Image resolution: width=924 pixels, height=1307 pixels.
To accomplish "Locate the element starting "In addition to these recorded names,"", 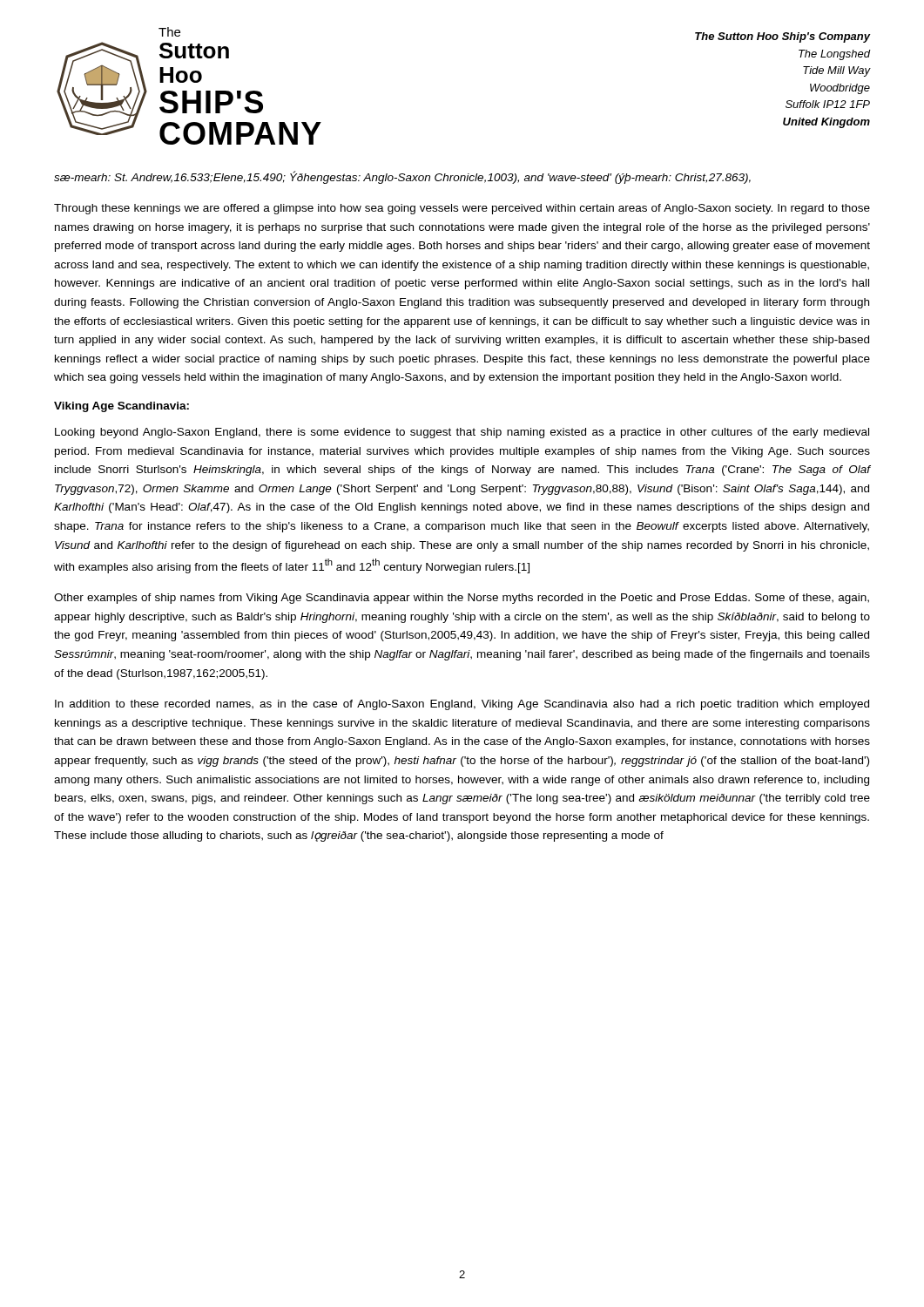I will 462,770.
